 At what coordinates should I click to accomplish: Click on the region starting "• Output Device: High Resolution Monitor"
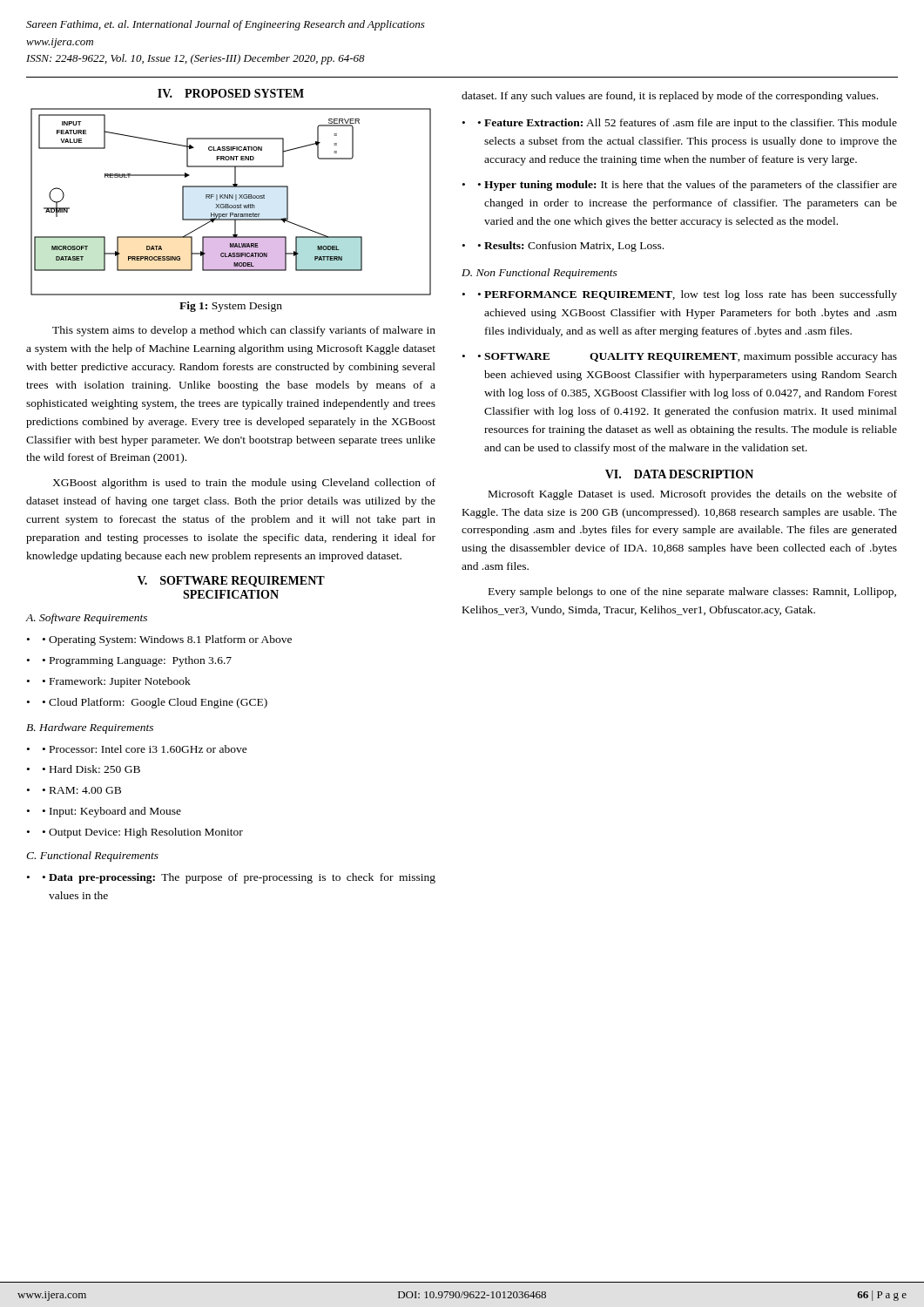tap(142, 833)
